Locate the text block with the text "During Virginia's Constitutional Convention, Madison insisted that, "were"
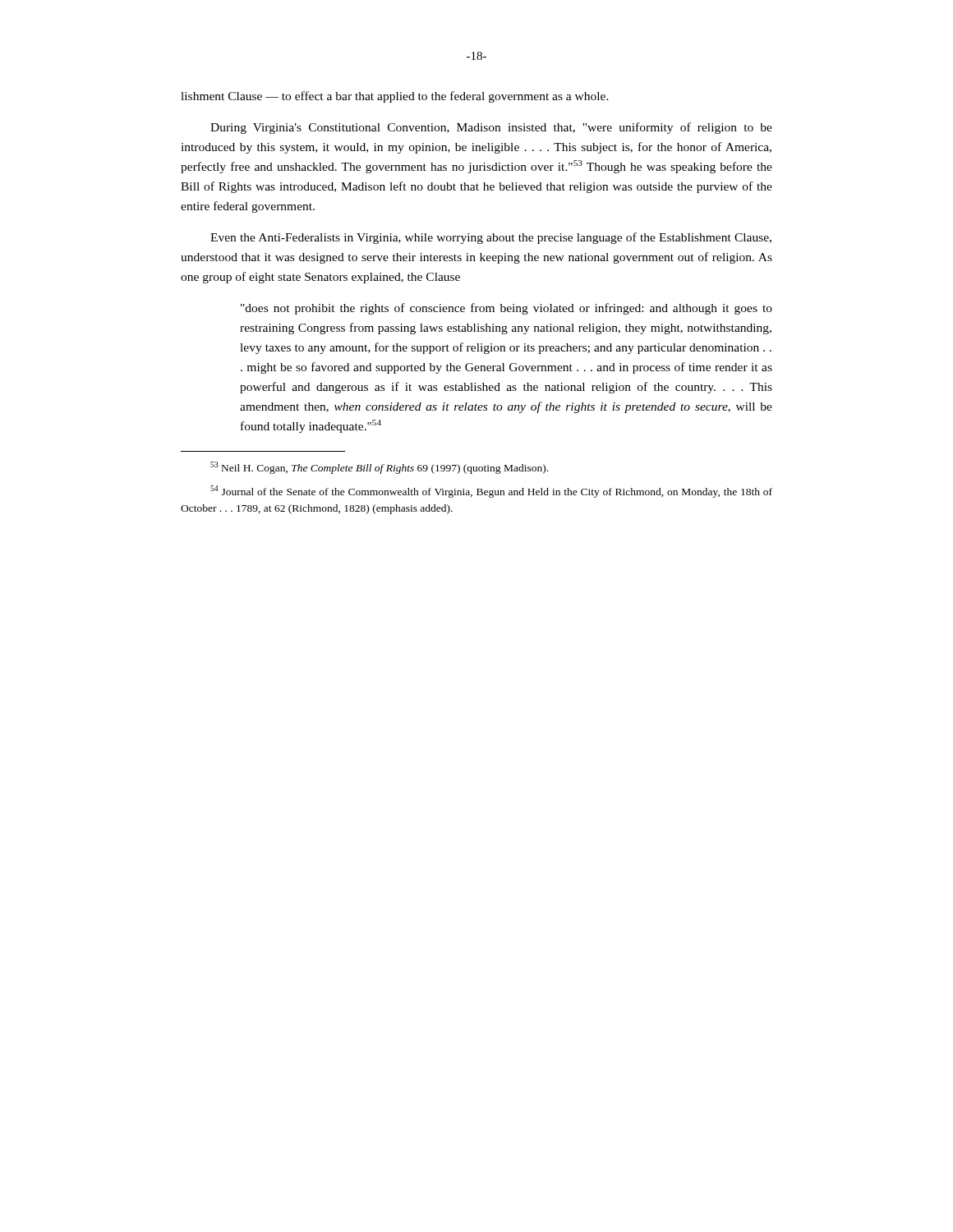Screen dimensions: 1232x953 [x=476, y=167]
